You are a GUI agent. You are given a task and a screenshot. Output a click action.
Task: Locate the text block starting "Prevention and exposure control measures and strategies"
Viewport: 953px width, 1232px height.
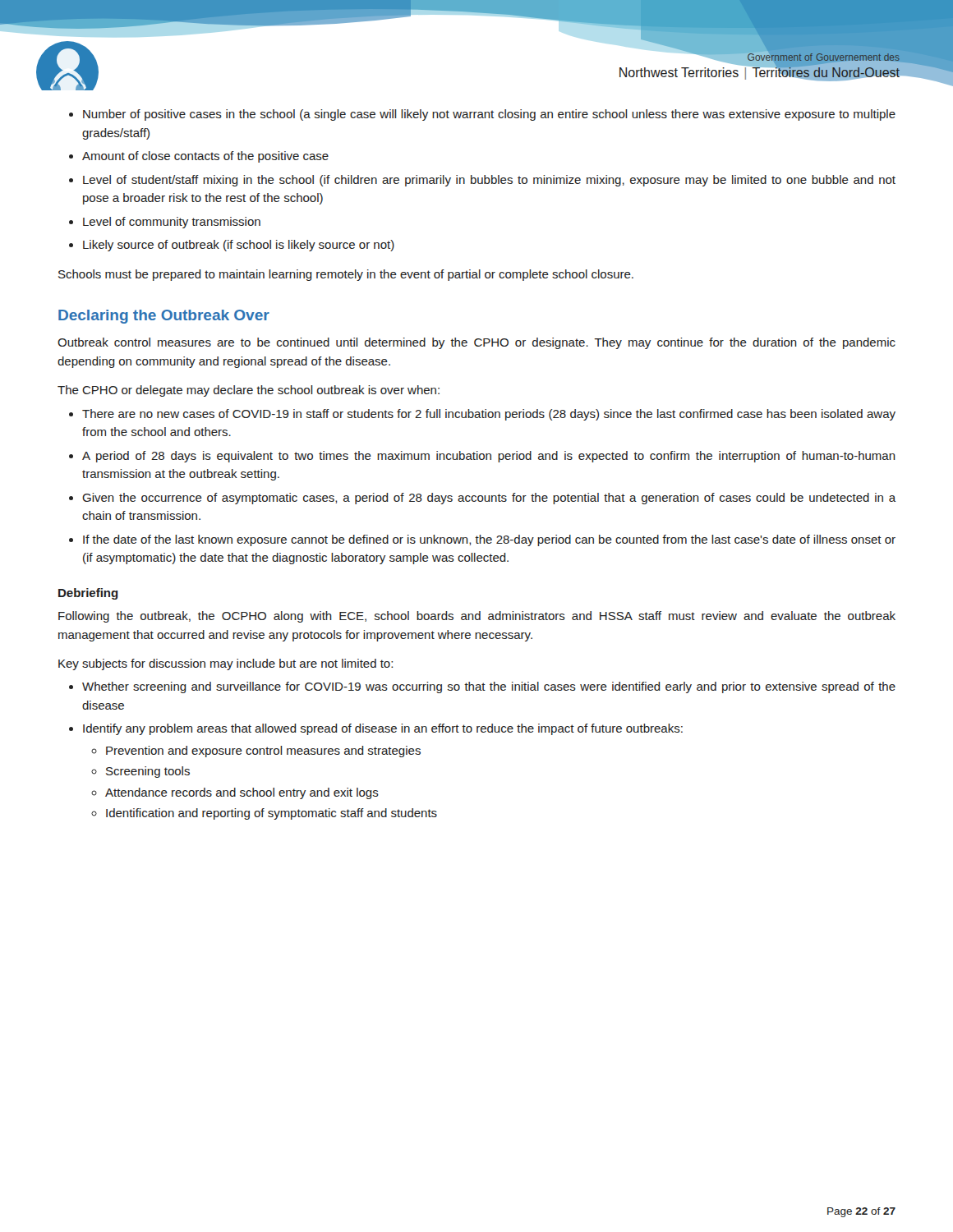(263, 752)
